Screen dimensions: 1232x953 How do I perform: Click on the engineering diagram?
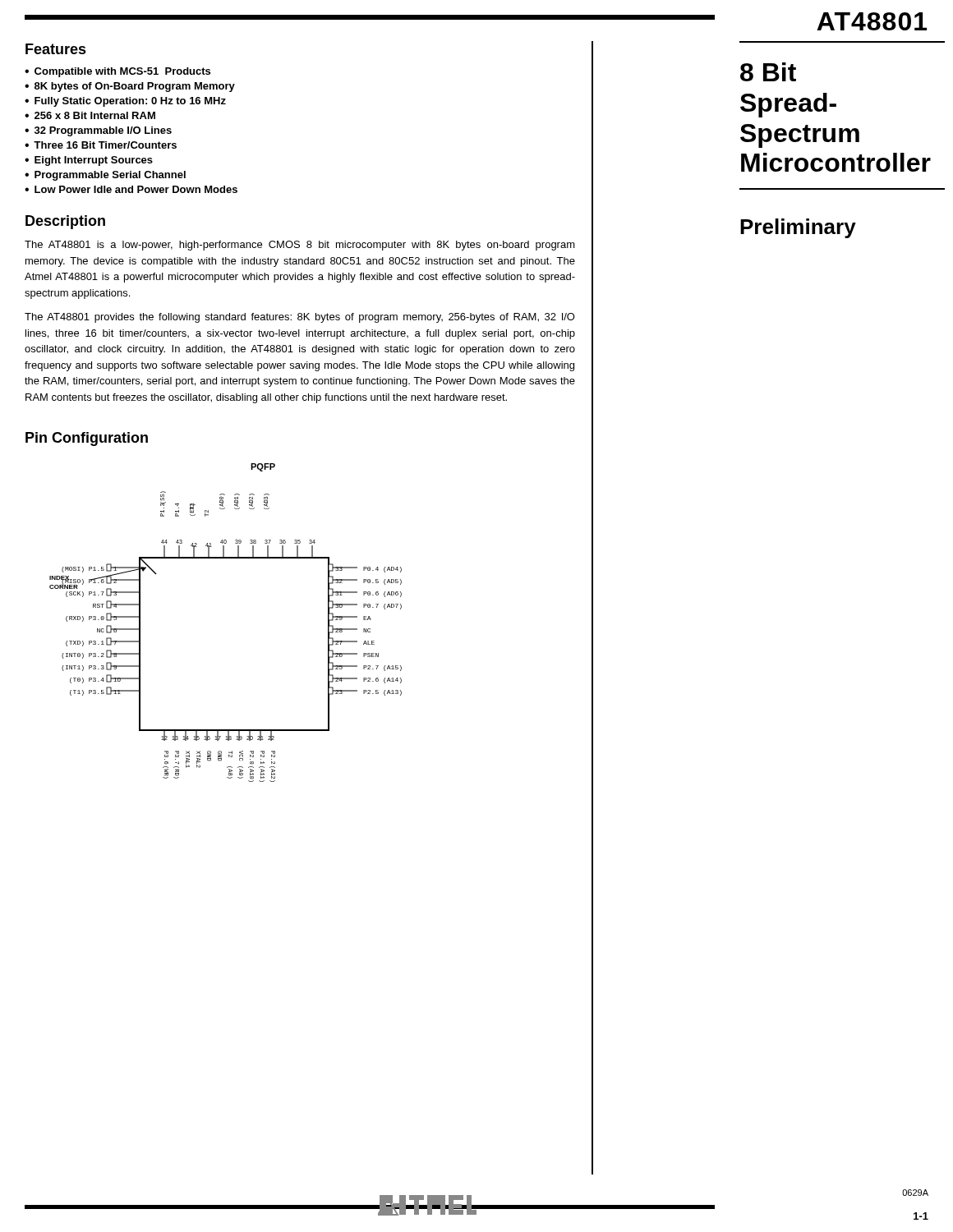300,620
